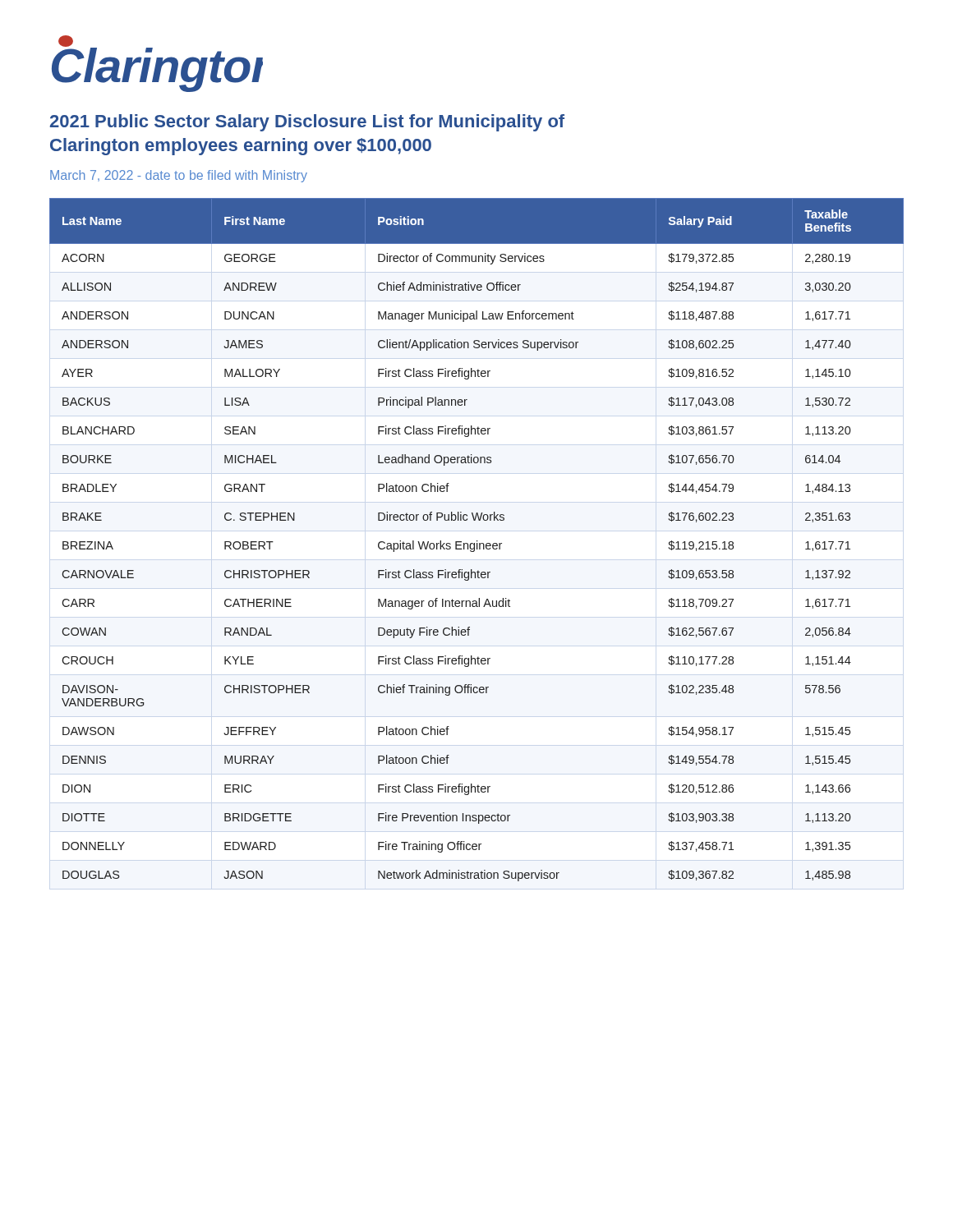The image size is (953, 1232).
Task: Locate the section header
Action: coord(178,175)
